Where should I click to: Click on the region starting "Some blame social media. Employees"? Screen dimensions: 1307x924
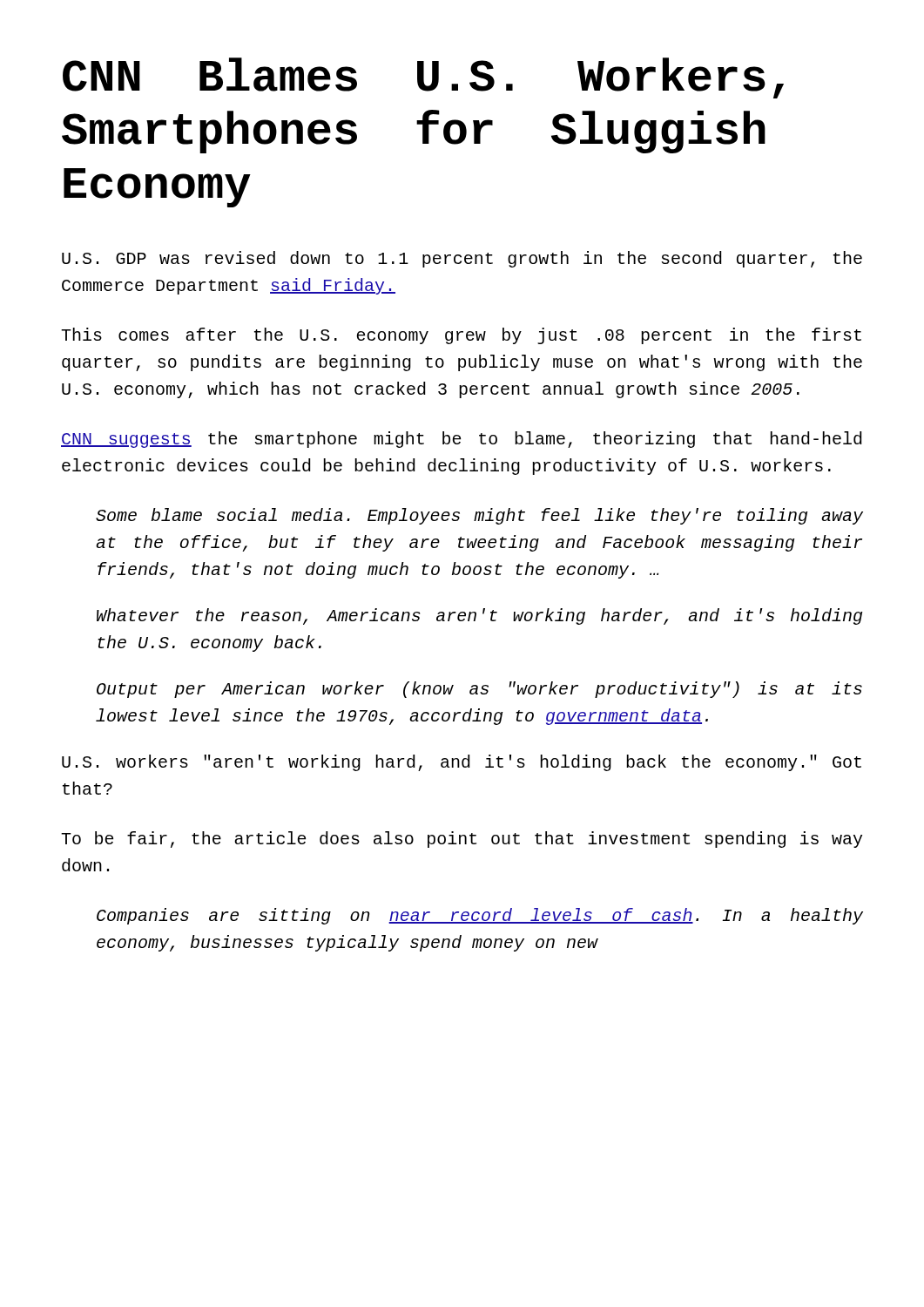click(x=479, y=543)
